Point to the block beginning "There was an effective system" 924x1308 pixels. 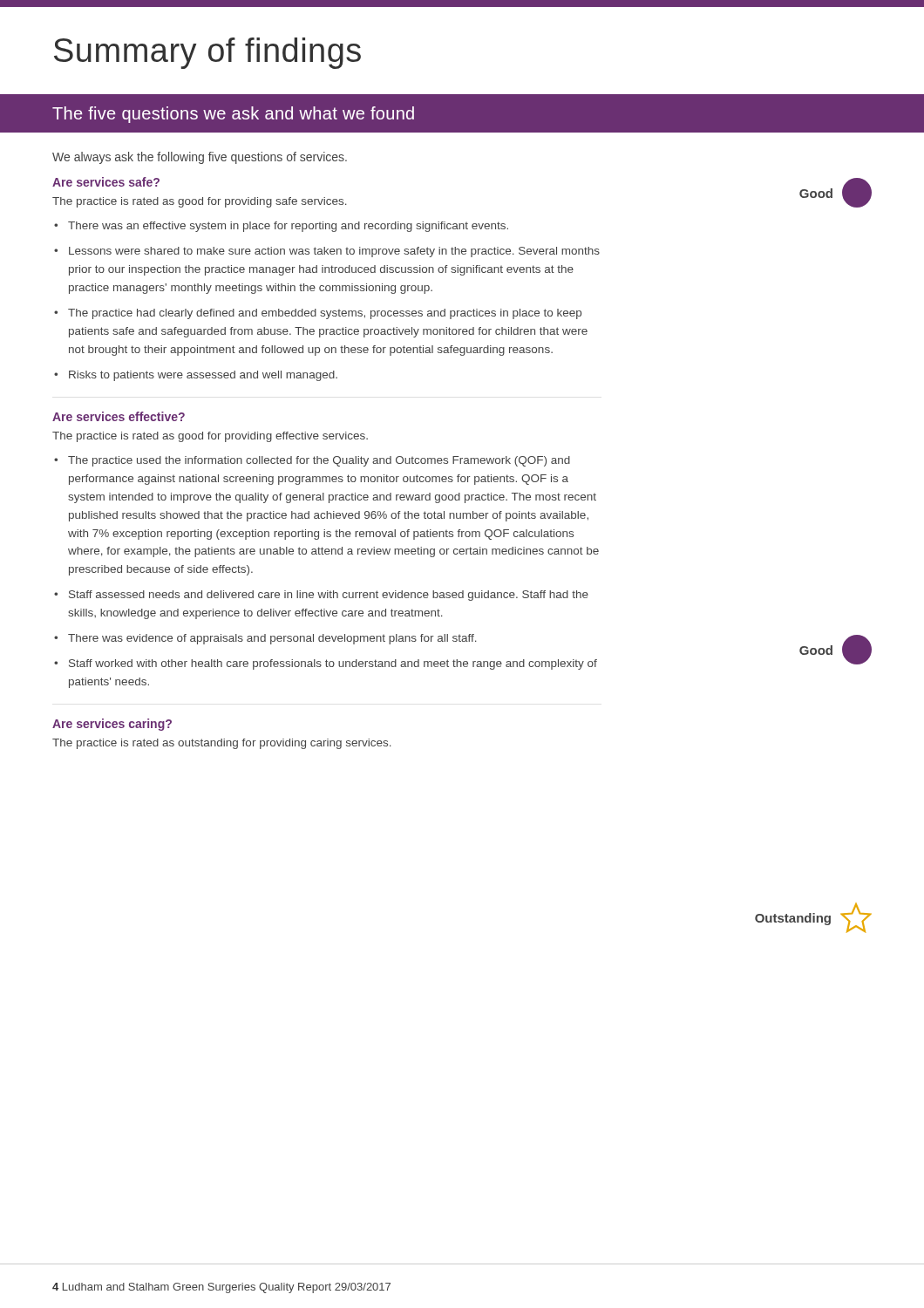(289, 226)
